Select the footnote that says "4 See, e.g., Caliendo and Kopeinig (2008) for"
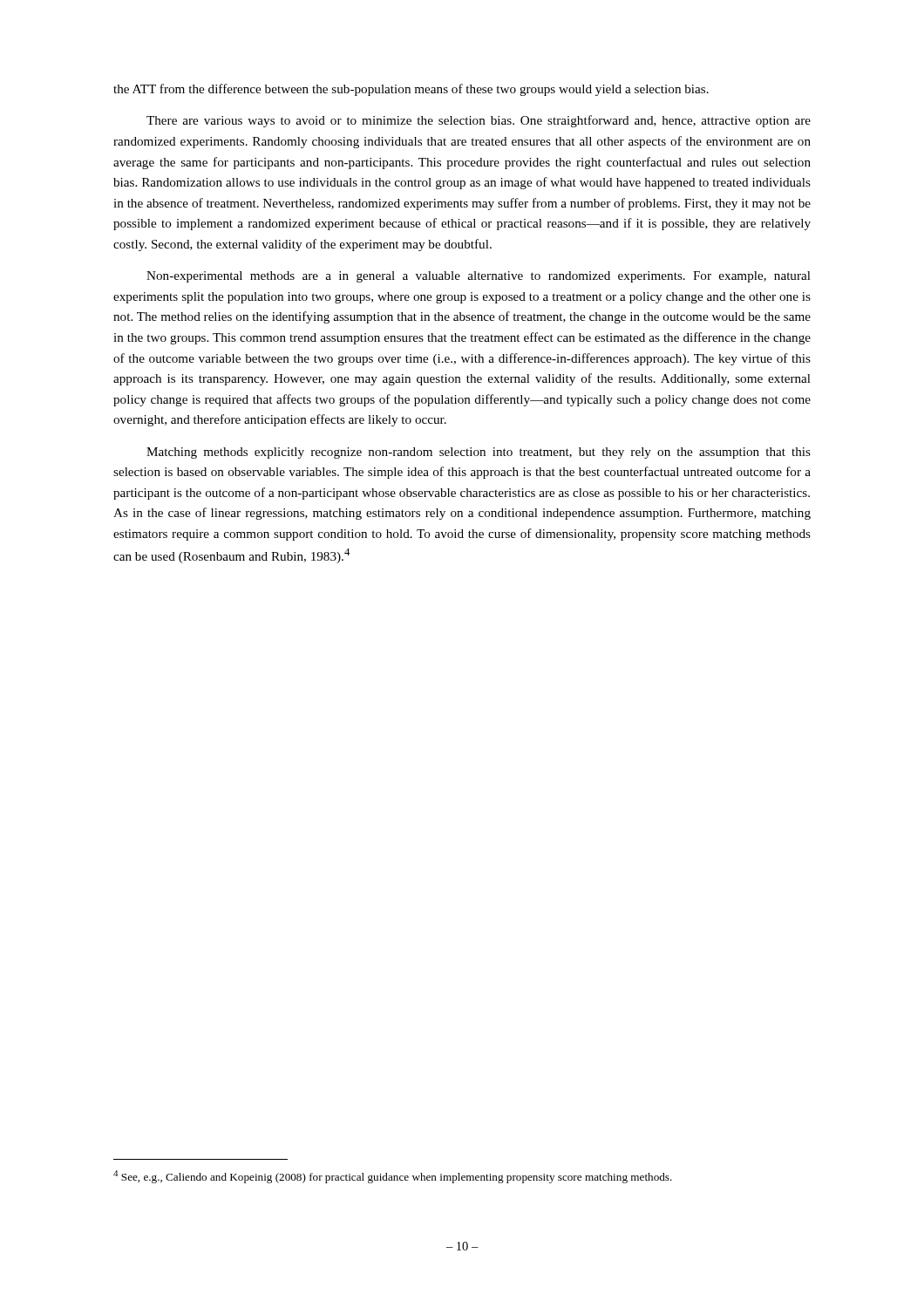Viewport: 924px width, 1308px height. coord(393,1176)
